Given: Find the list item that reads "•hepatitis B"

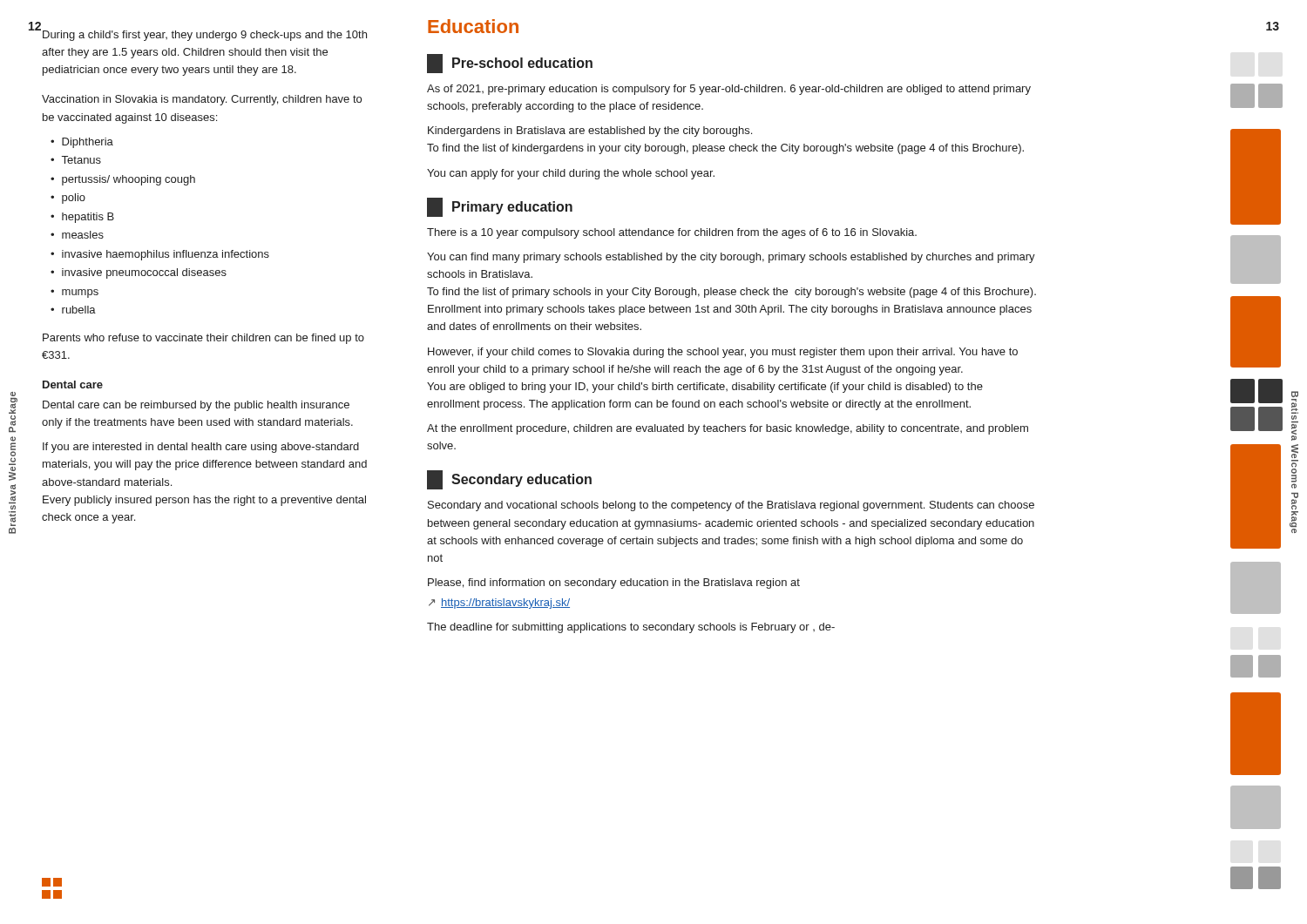Looking at the screenshot, I should pos(82,216).
